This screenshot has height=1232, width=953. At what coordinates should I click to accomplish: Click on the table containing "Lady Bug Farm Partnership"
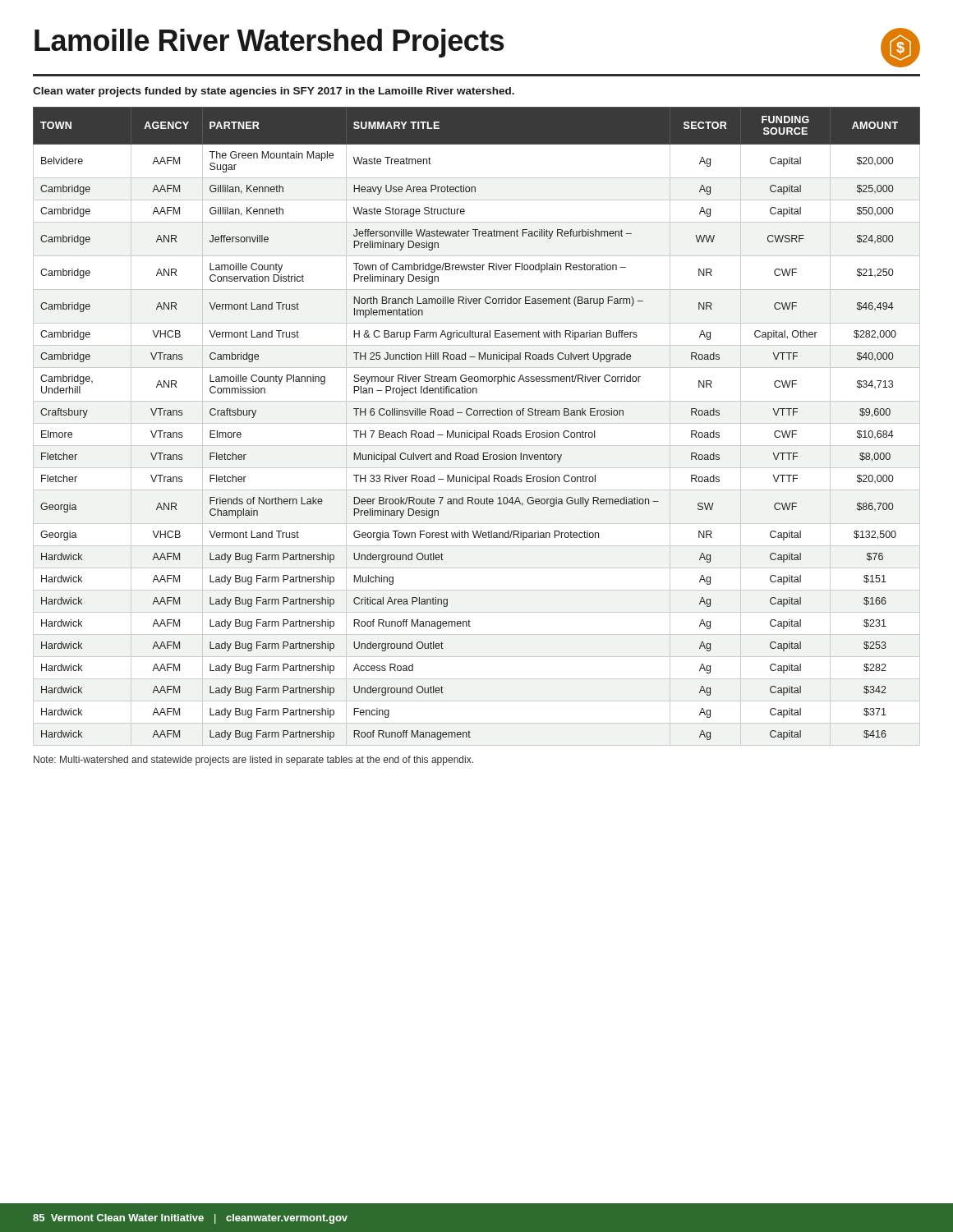click(476, 426)
